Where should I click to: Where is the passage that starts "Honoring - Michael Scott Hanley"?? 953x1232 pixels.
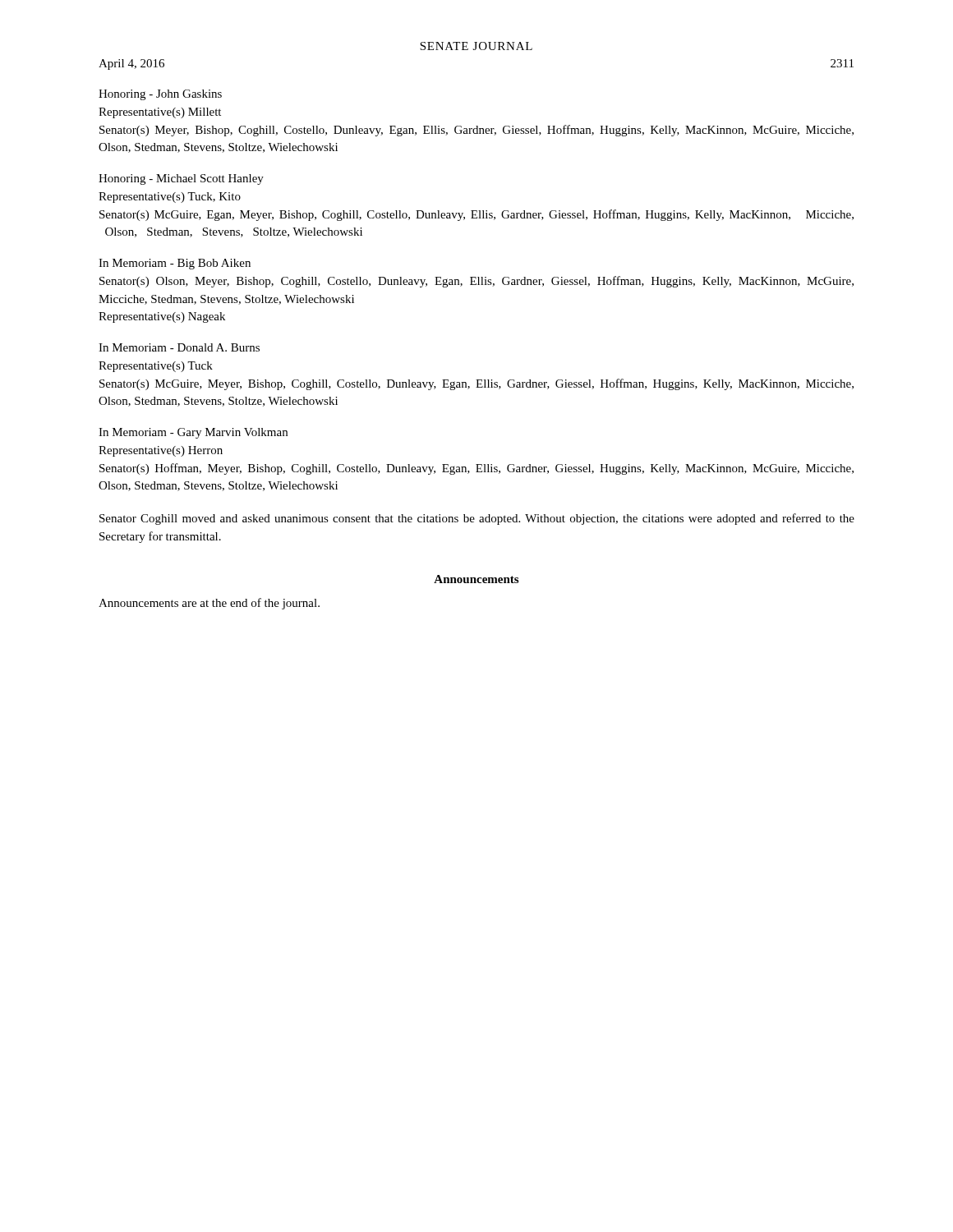[476, 206]
